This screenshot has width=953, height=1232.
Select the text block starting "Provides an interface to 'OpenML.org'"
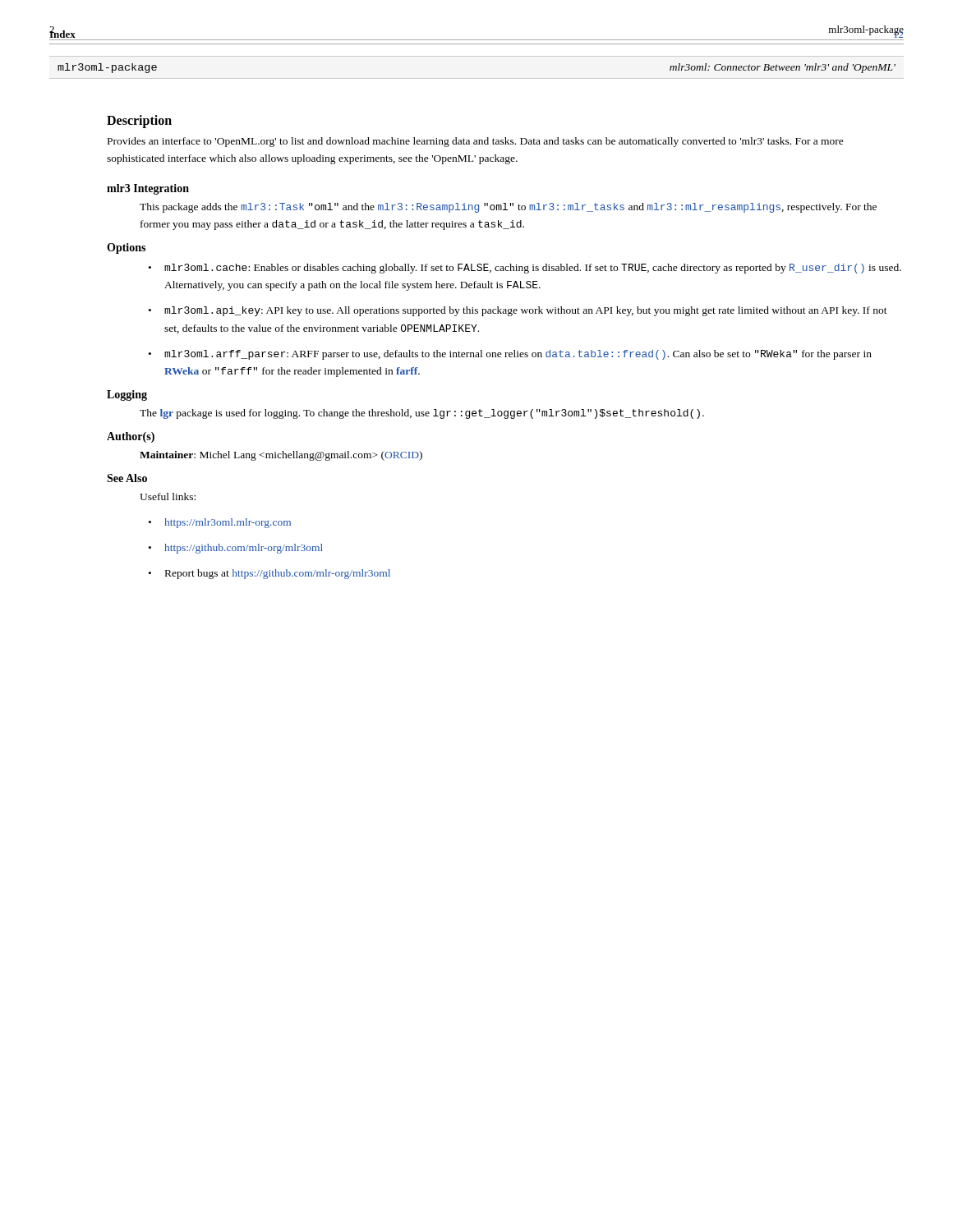475,149
